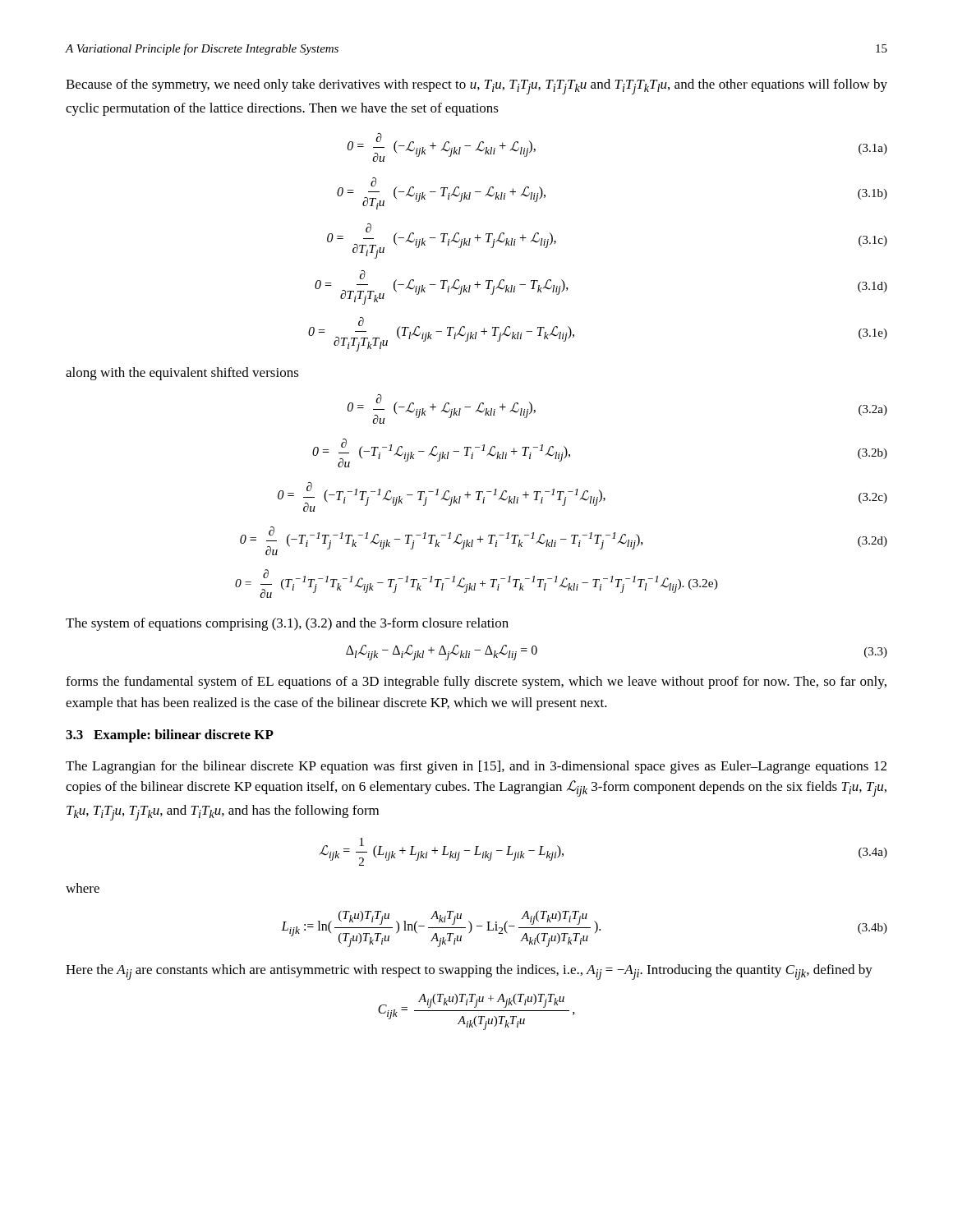The height and width of the screenshot is (1232, 953).
Task: Locate the text starting "Δlℒijk − Δiℒjkl +"
Action: [476, 652]
